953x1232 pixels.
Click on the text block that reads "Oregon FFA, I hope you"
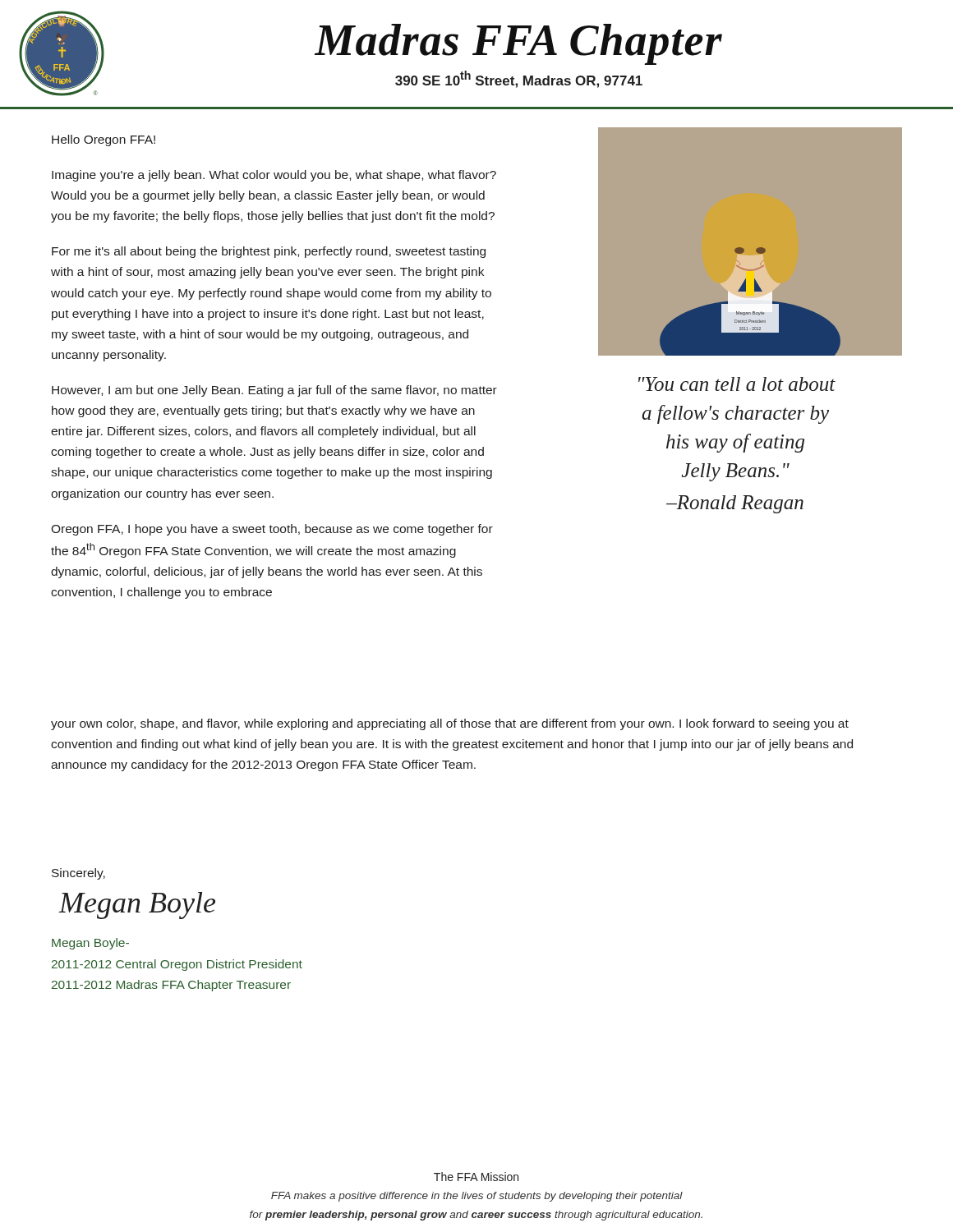[272, 560]
